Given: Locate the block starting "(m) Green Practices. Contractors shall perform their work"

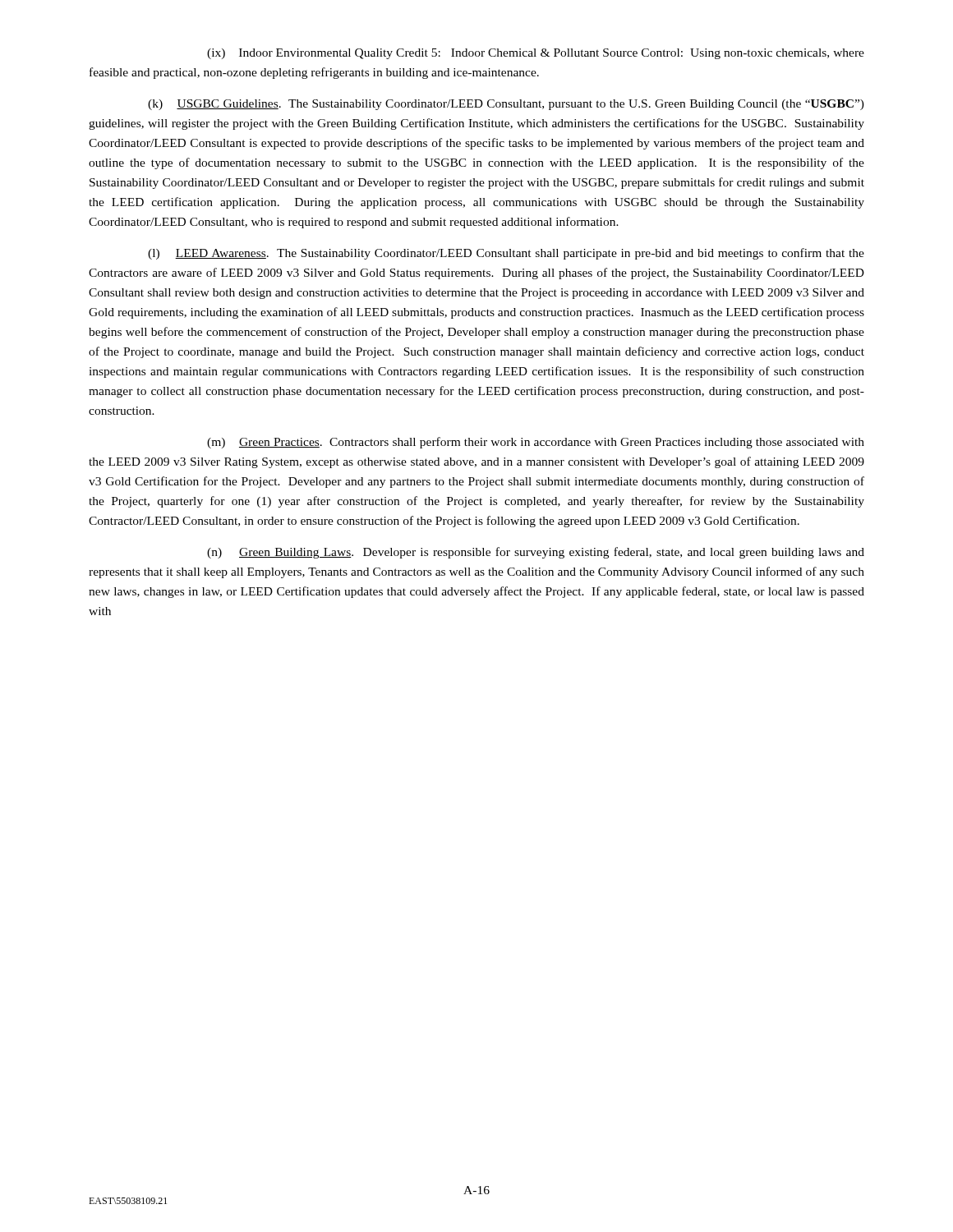Looking at the screenshot, I should point(476,482).
